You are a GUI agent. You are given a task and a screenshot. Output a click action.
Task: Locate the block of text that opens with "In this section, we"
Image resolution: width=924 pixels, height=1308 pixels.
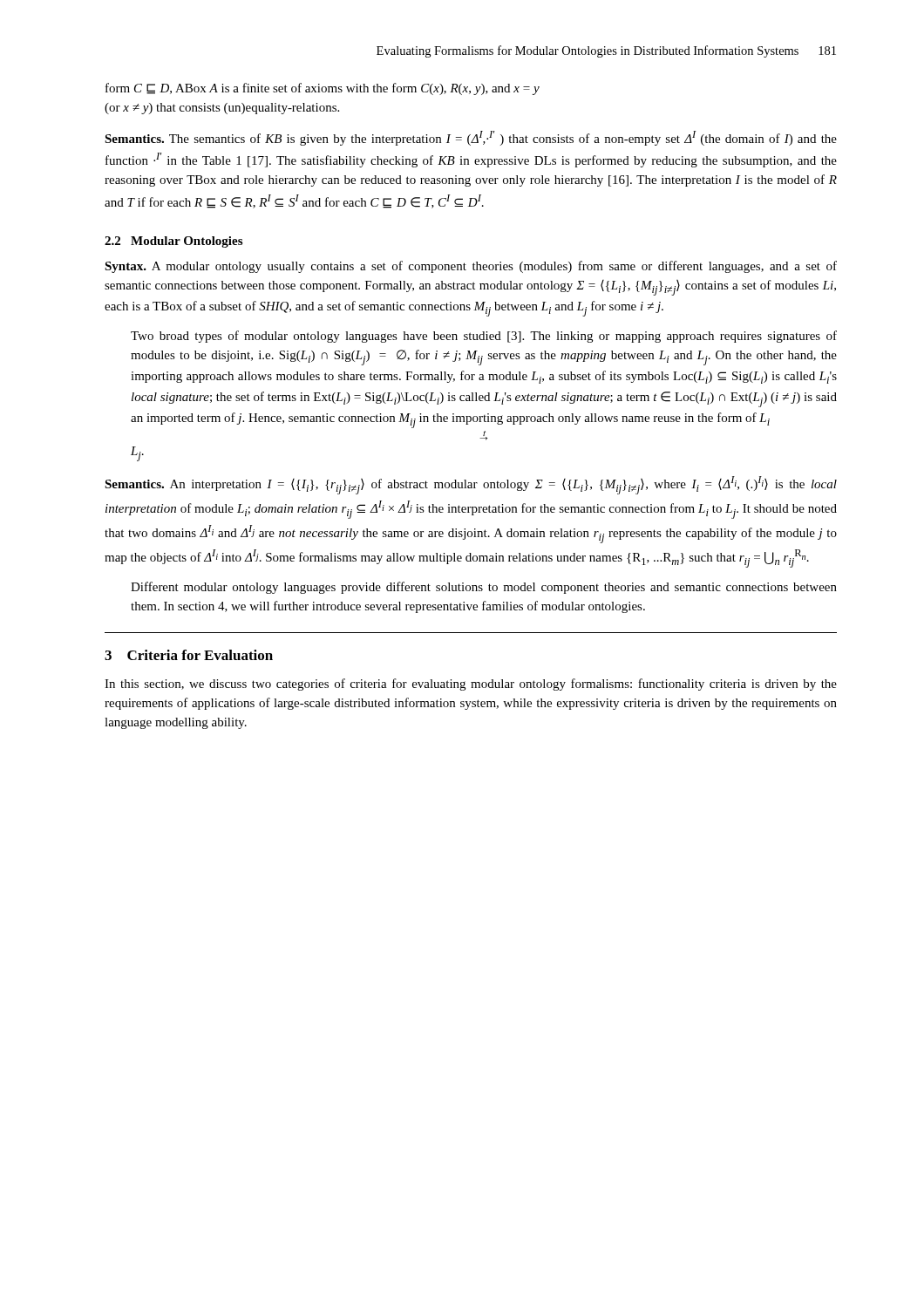471,704
